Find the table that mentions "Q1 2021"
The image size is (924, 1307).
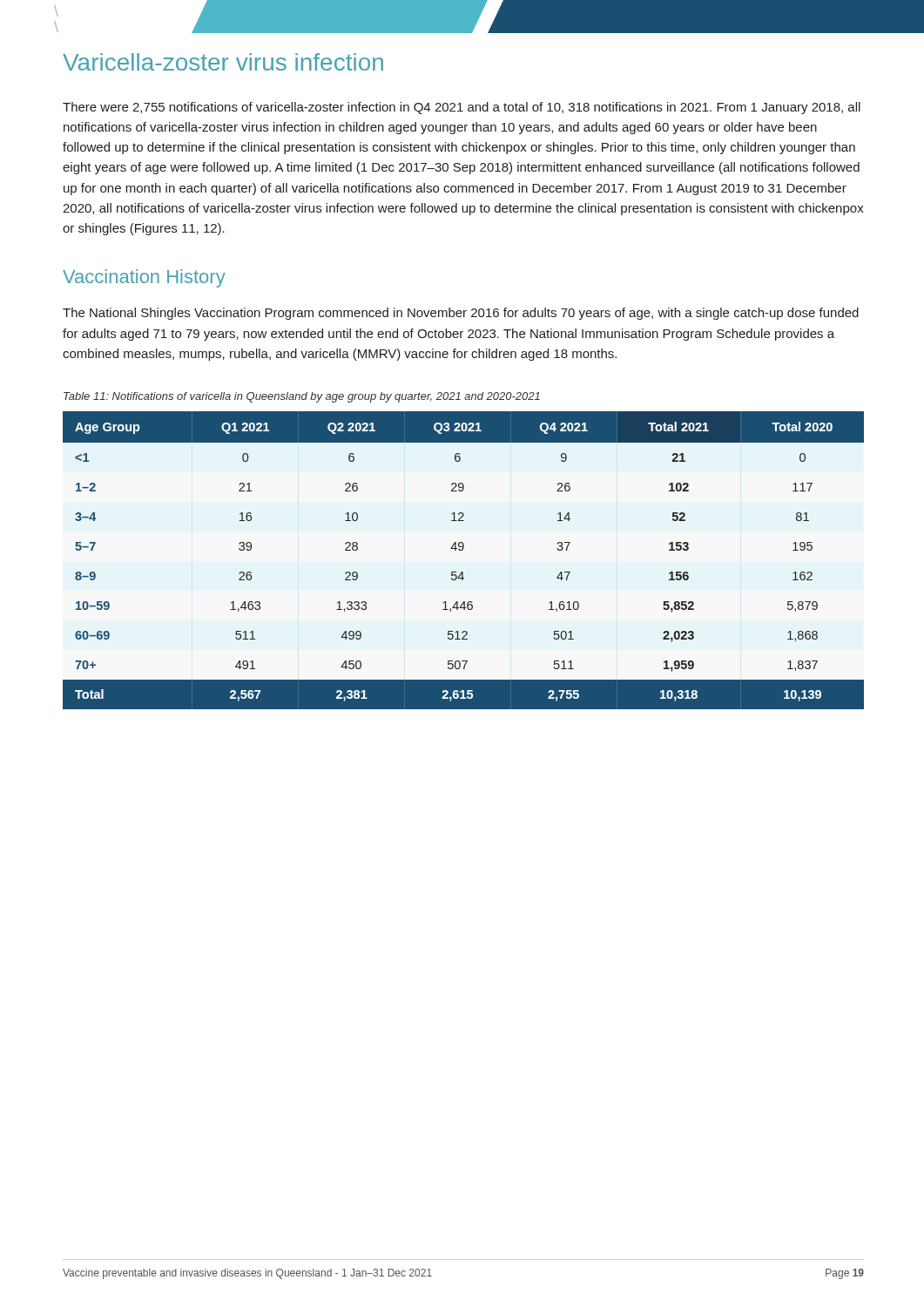coord(463,560)
